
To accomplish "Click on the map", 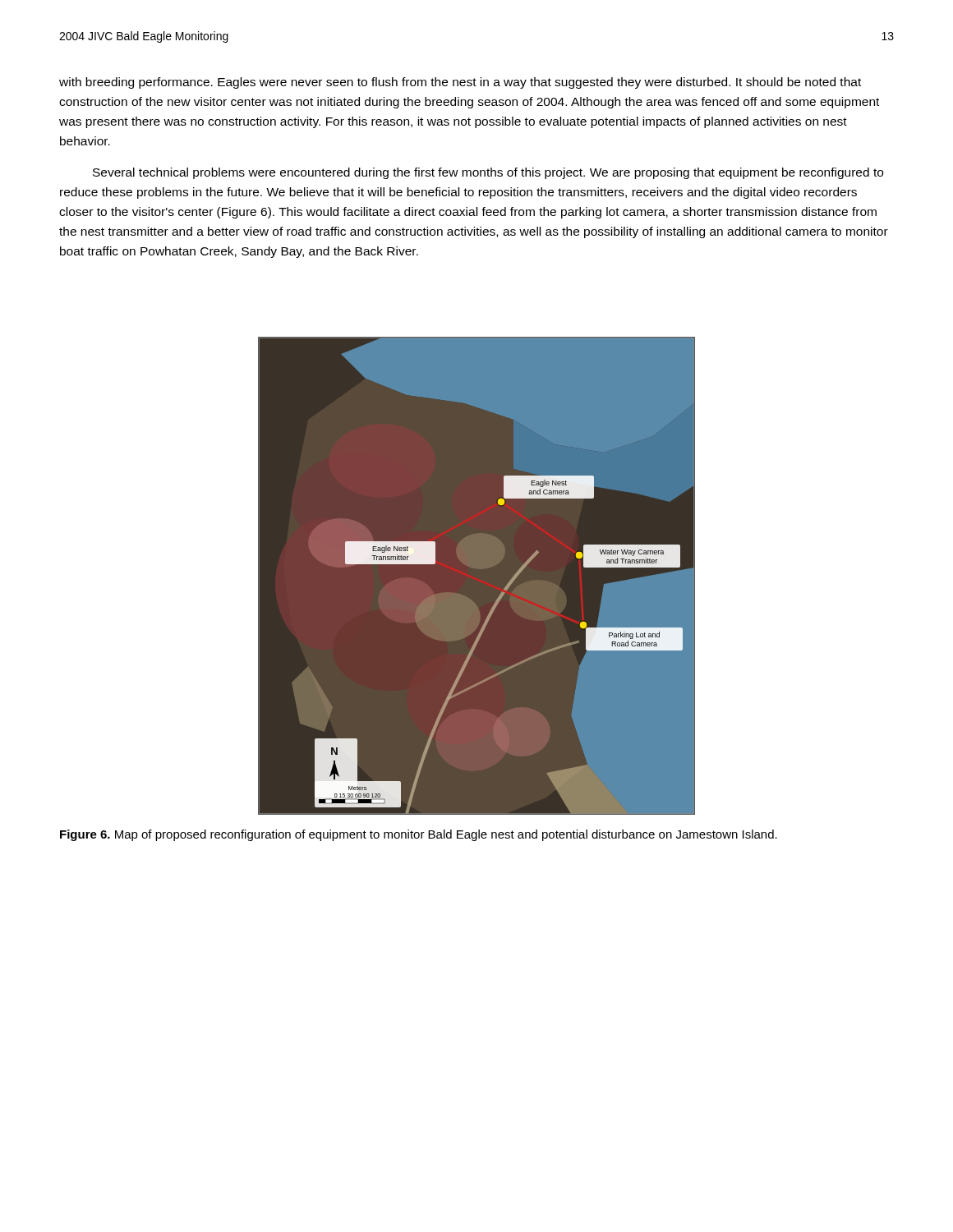I will (476, 576).
